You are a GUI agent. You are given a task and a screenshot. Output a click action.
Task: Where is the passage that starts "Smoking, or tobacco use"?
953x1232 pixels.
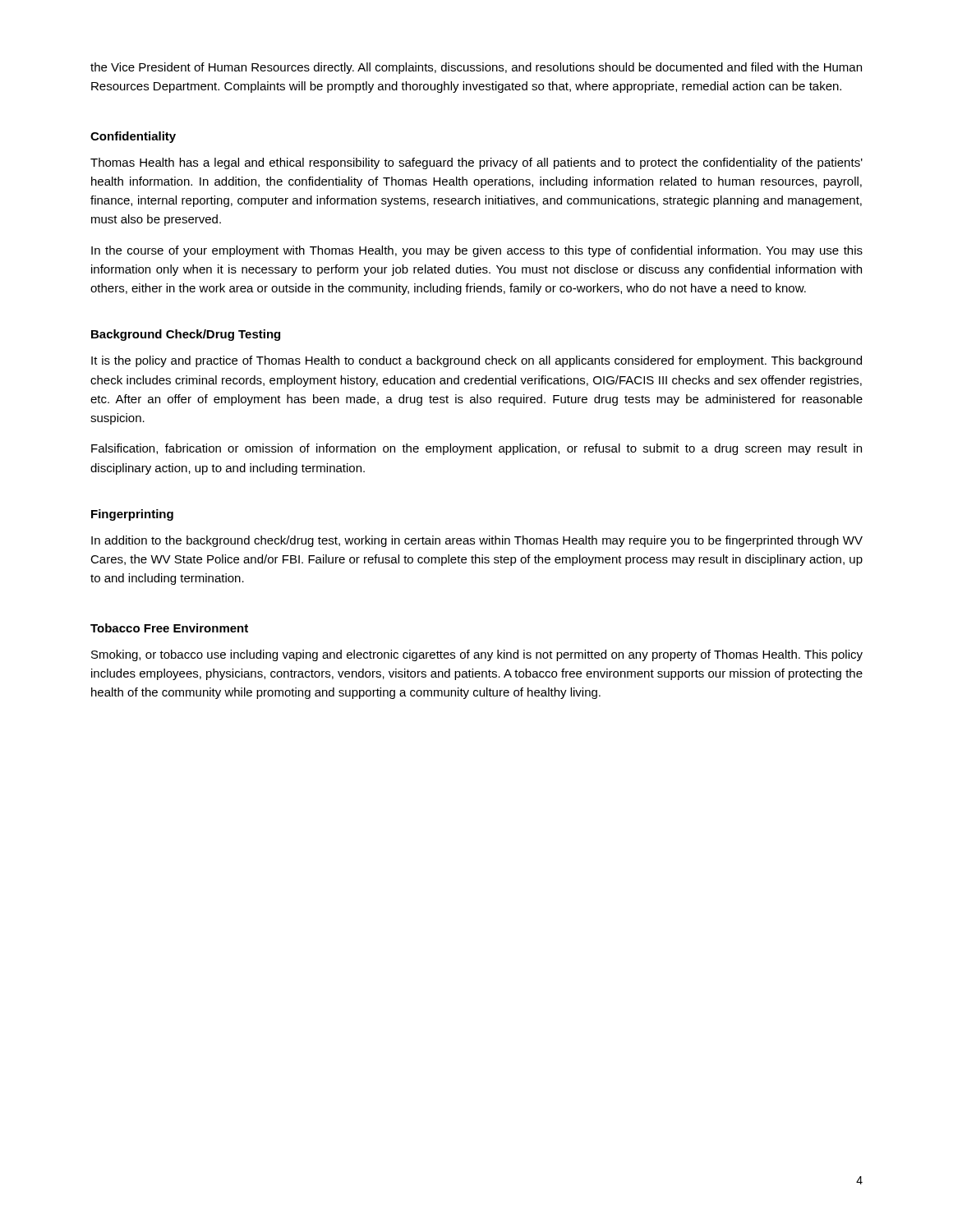point(476,673)
